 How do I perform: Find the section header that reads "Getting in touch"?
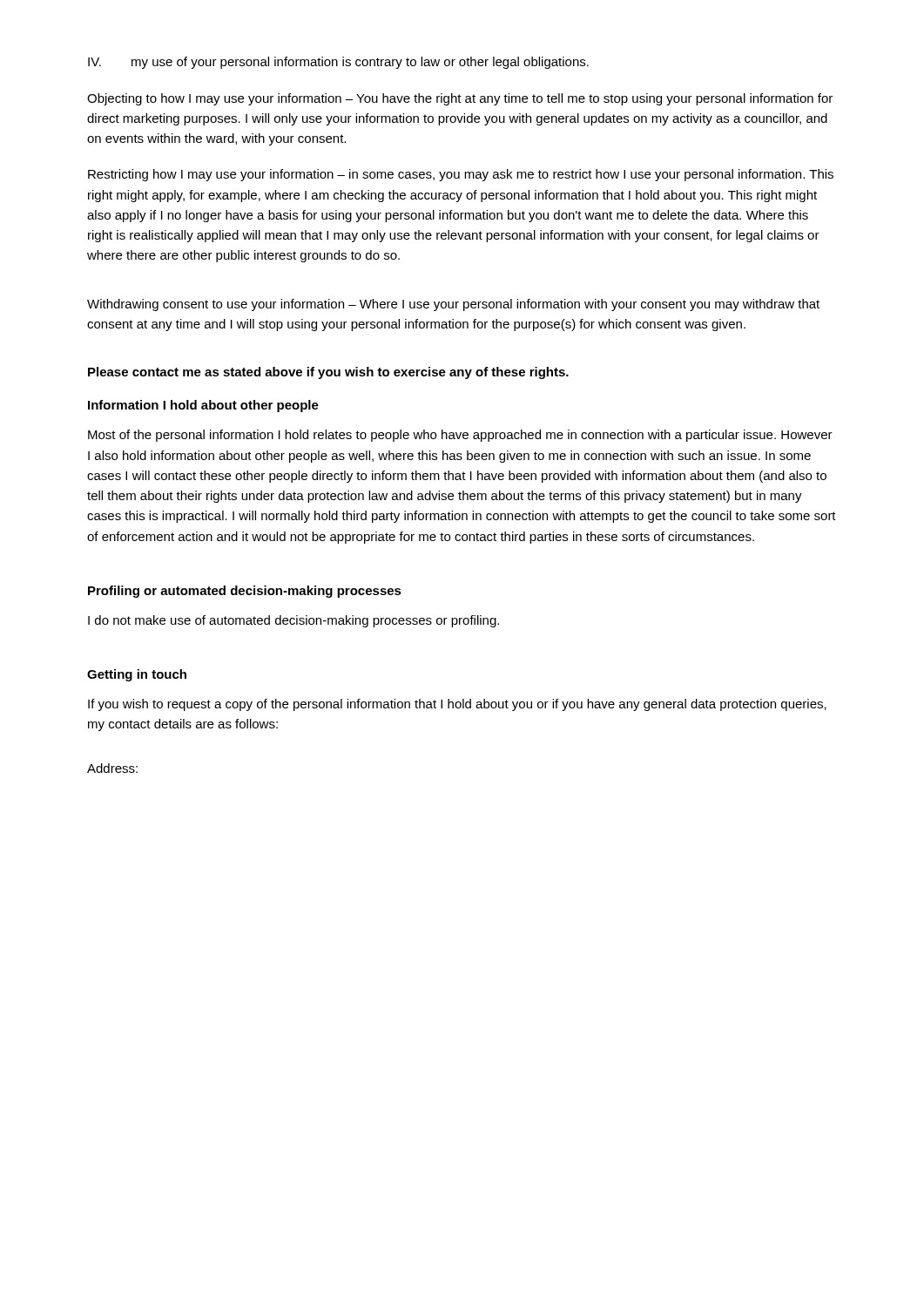[x=137, y=674]
